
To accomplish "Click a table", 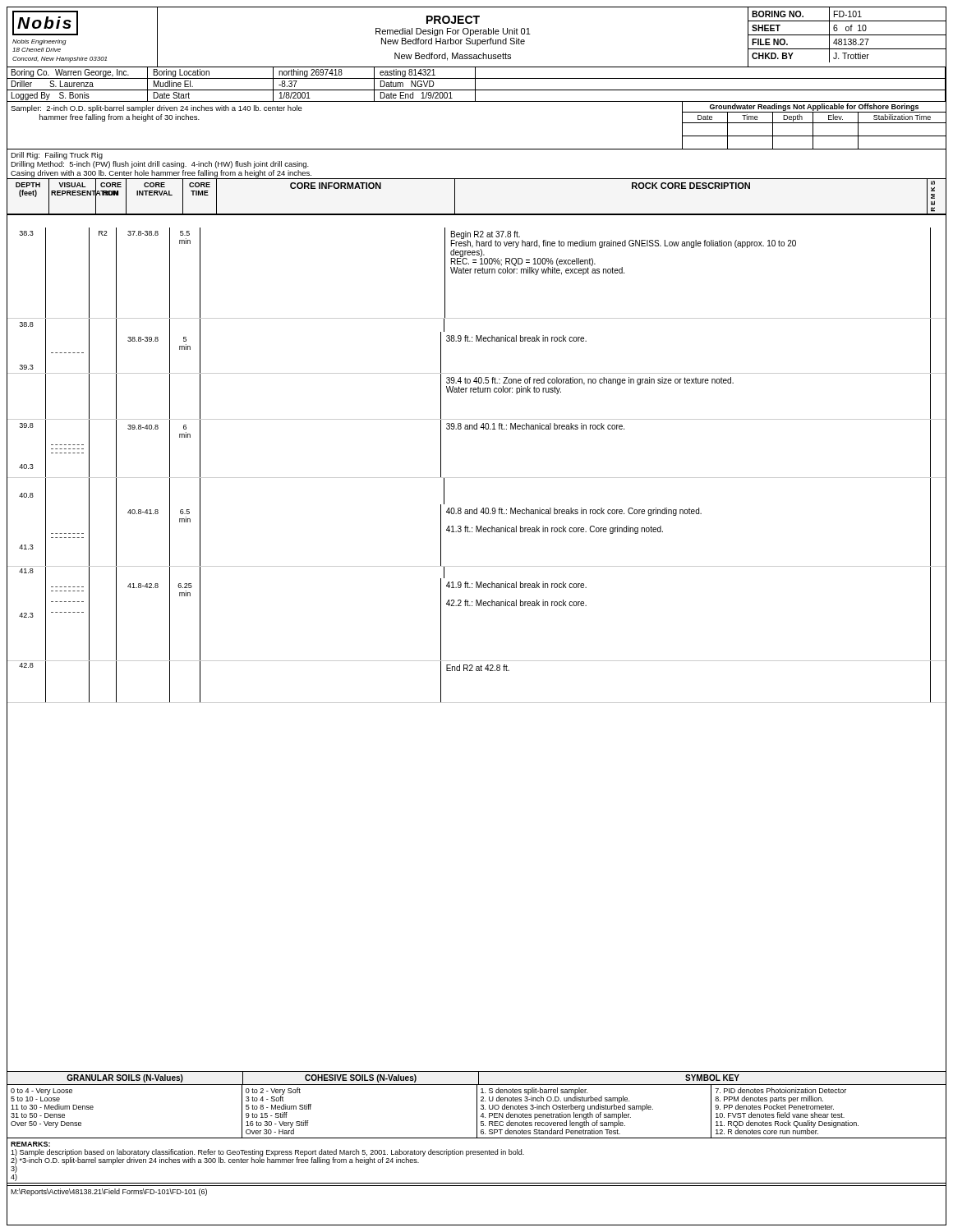I will (476, 1127).
